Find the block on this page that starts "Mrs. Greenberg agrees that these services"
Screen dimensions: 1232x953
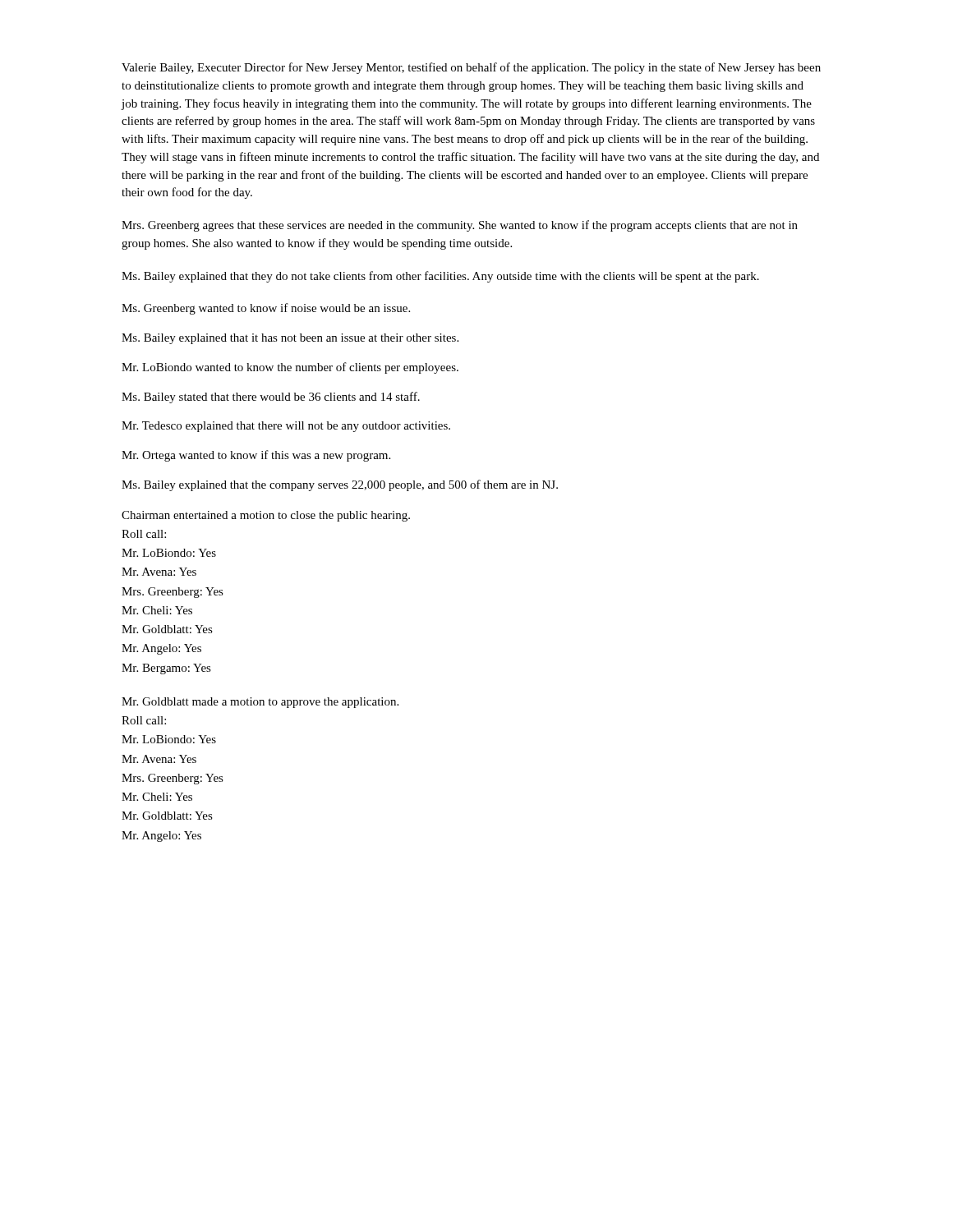[460, 234]
